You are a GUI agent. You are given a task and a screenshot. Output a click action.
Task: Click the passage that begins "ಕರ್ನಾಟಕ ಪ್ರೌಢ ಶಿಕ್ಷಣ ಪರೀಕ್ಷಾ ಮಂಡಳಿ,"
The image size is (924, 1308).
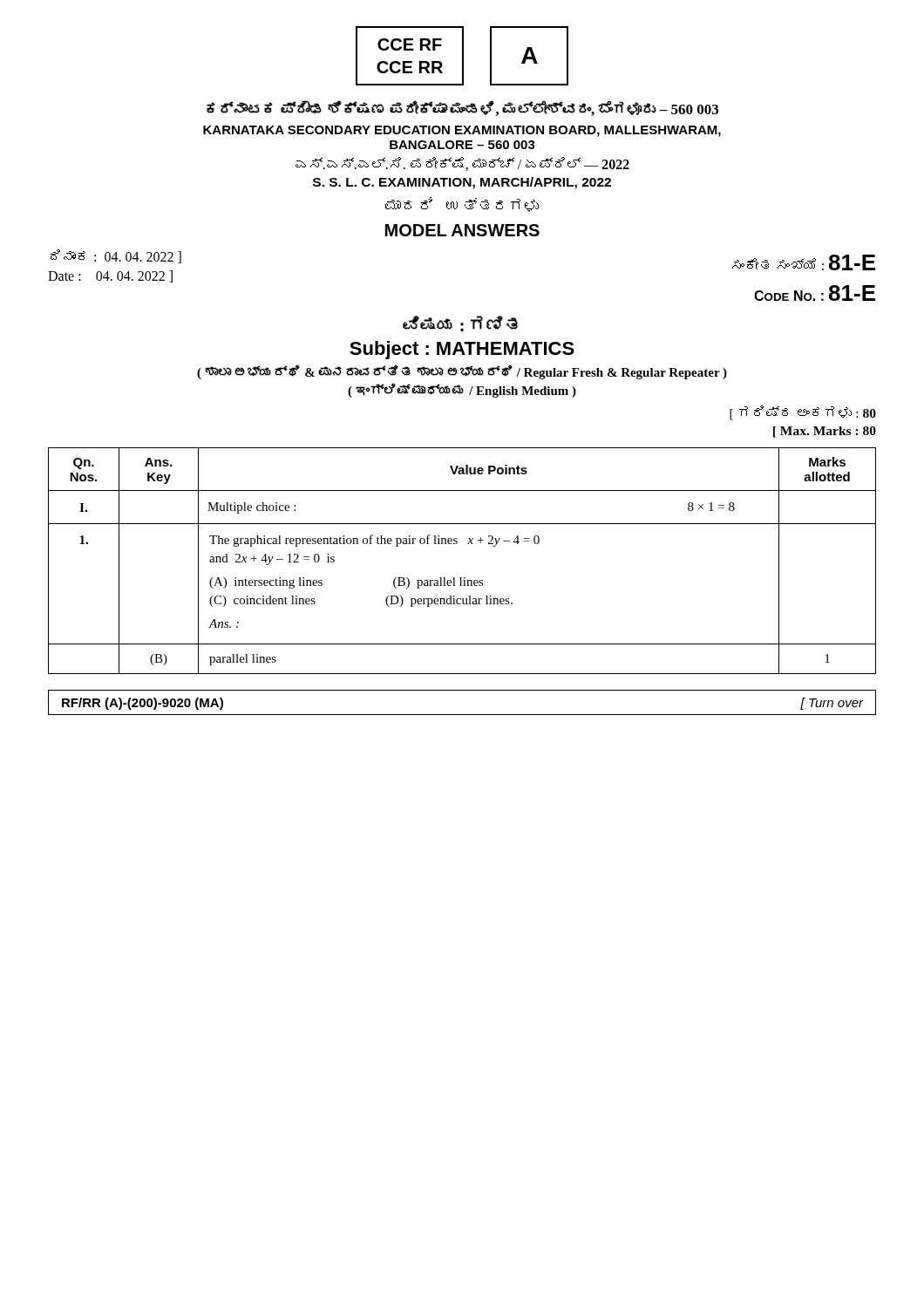pyautogui.click(x=462, y=109)
